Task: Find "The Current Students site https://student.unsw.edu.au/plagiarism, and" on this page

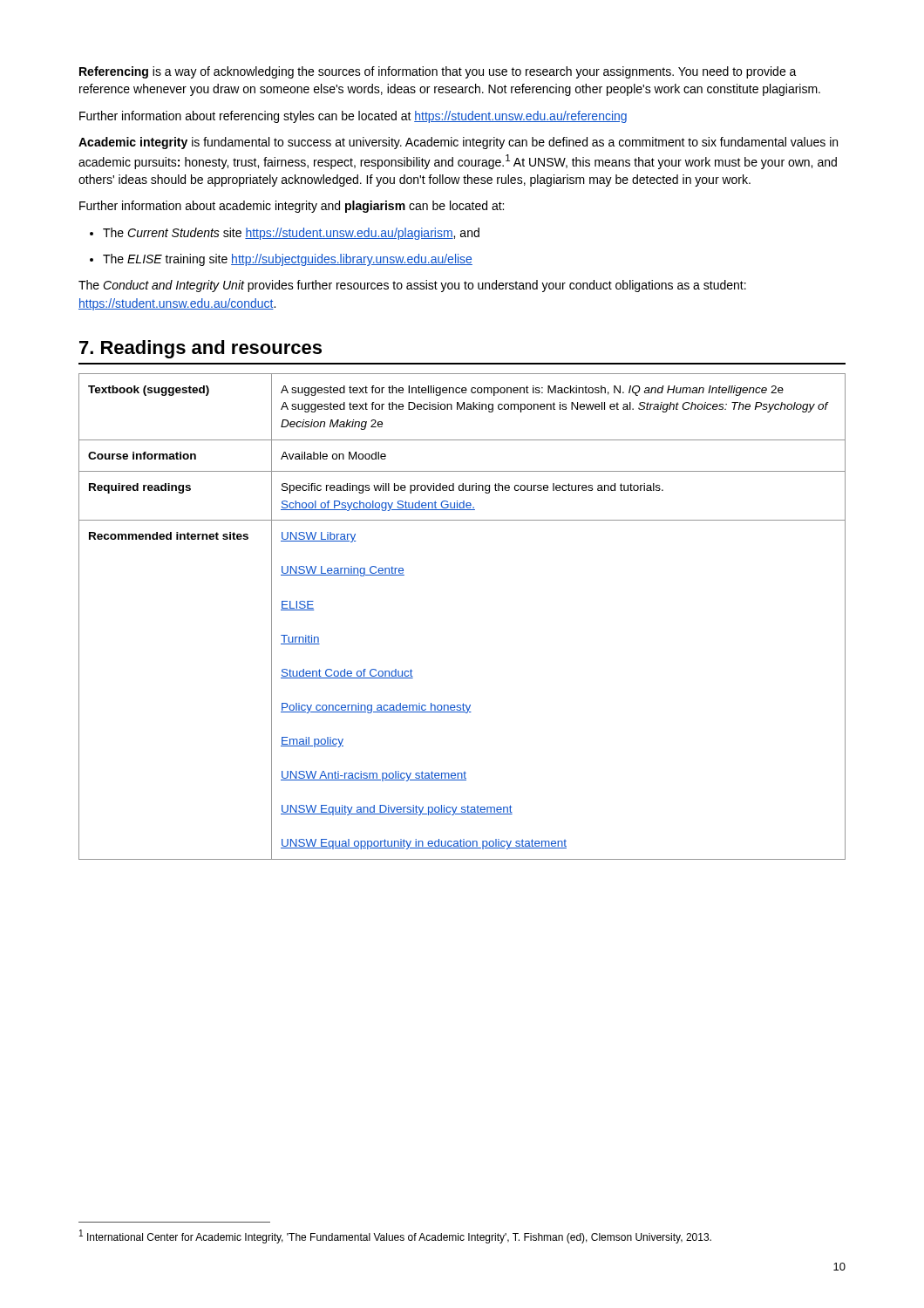Action: (462, 233)
